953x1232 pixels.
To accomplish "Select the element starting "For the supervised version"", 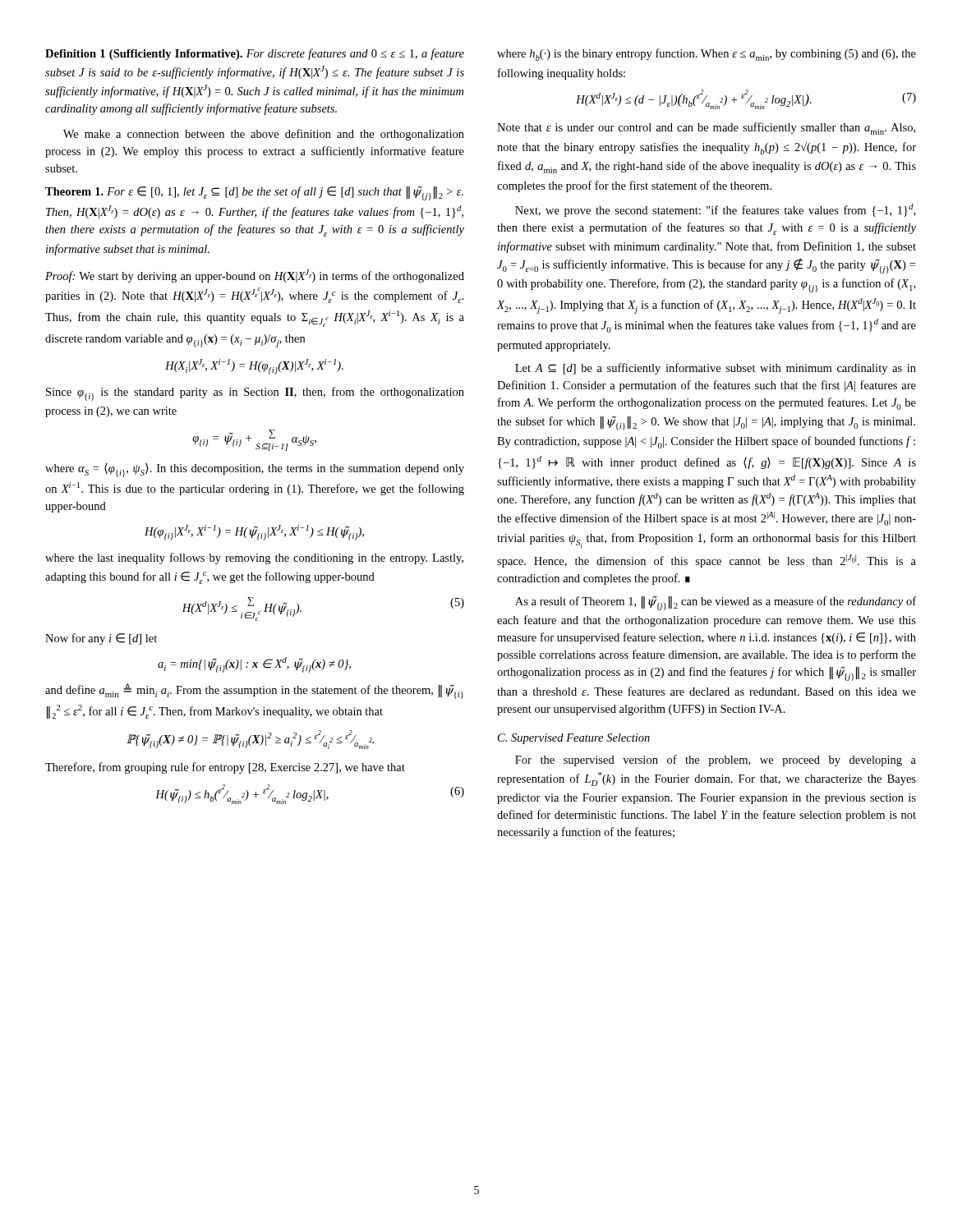I will 707,796.
